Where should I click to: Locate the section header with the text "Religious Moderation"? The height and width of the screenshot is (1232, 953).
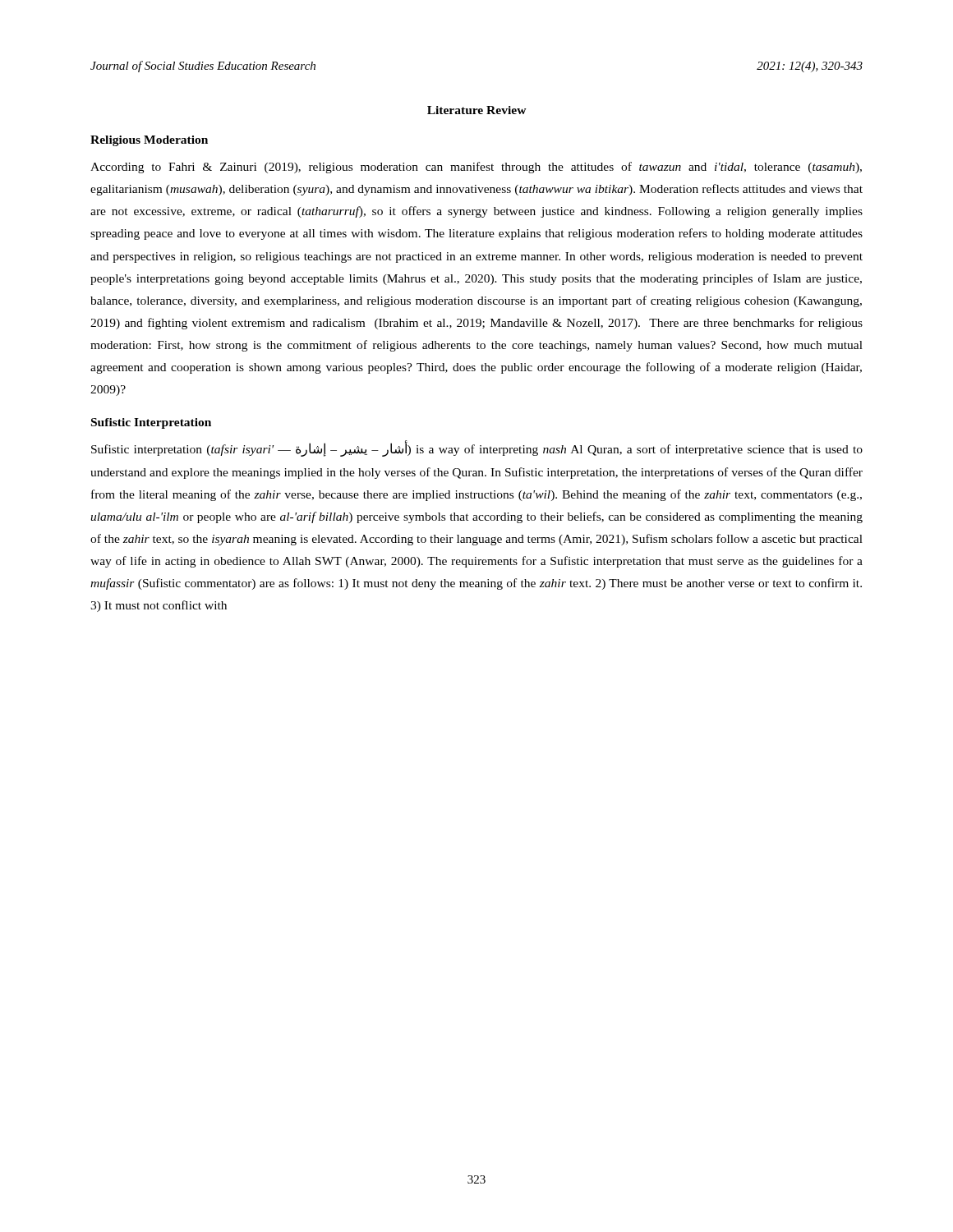tap(149, 139)
